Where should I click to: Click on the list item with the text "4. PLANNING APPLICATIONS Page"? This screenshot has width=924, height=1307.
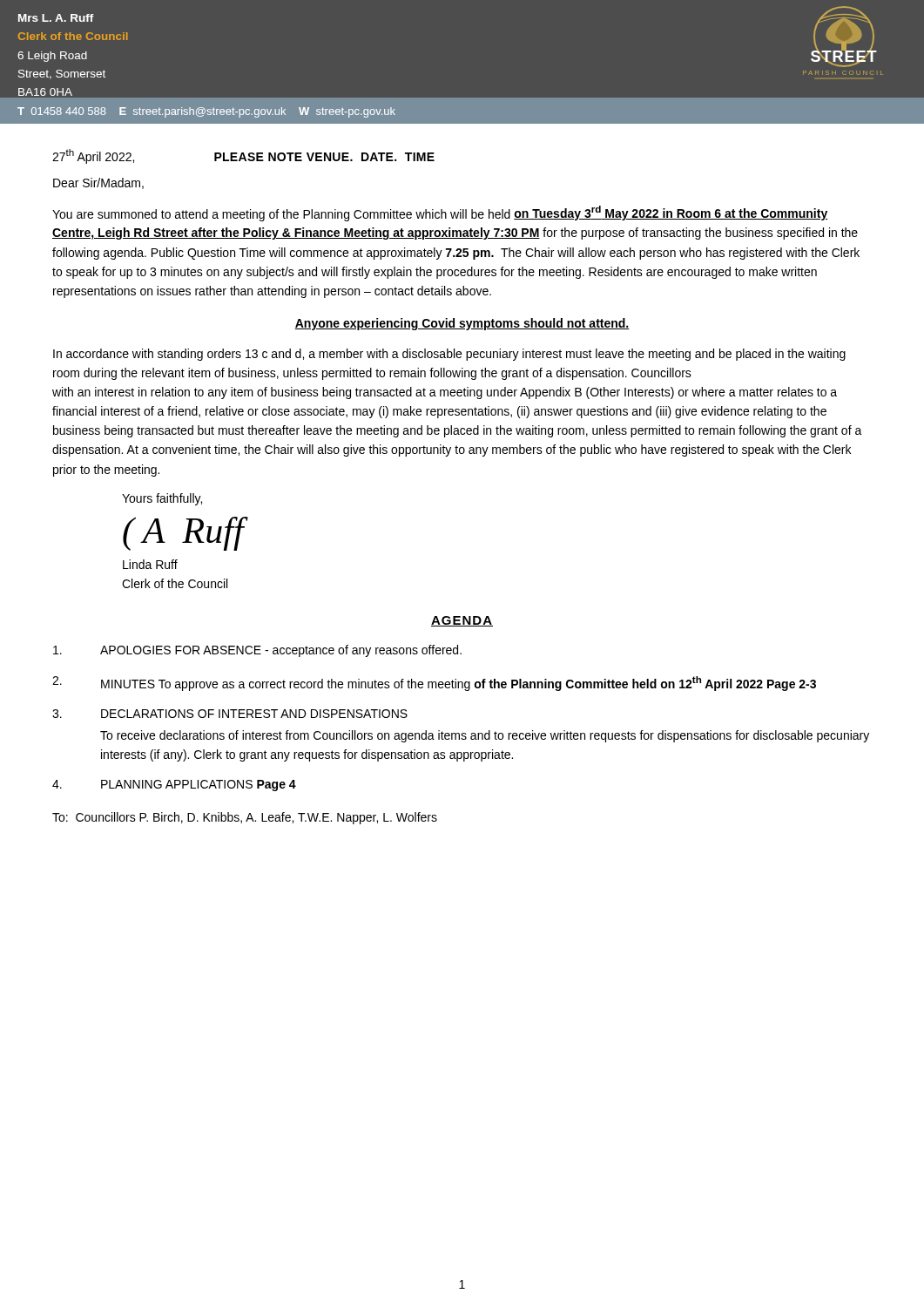tap(174, 785)
